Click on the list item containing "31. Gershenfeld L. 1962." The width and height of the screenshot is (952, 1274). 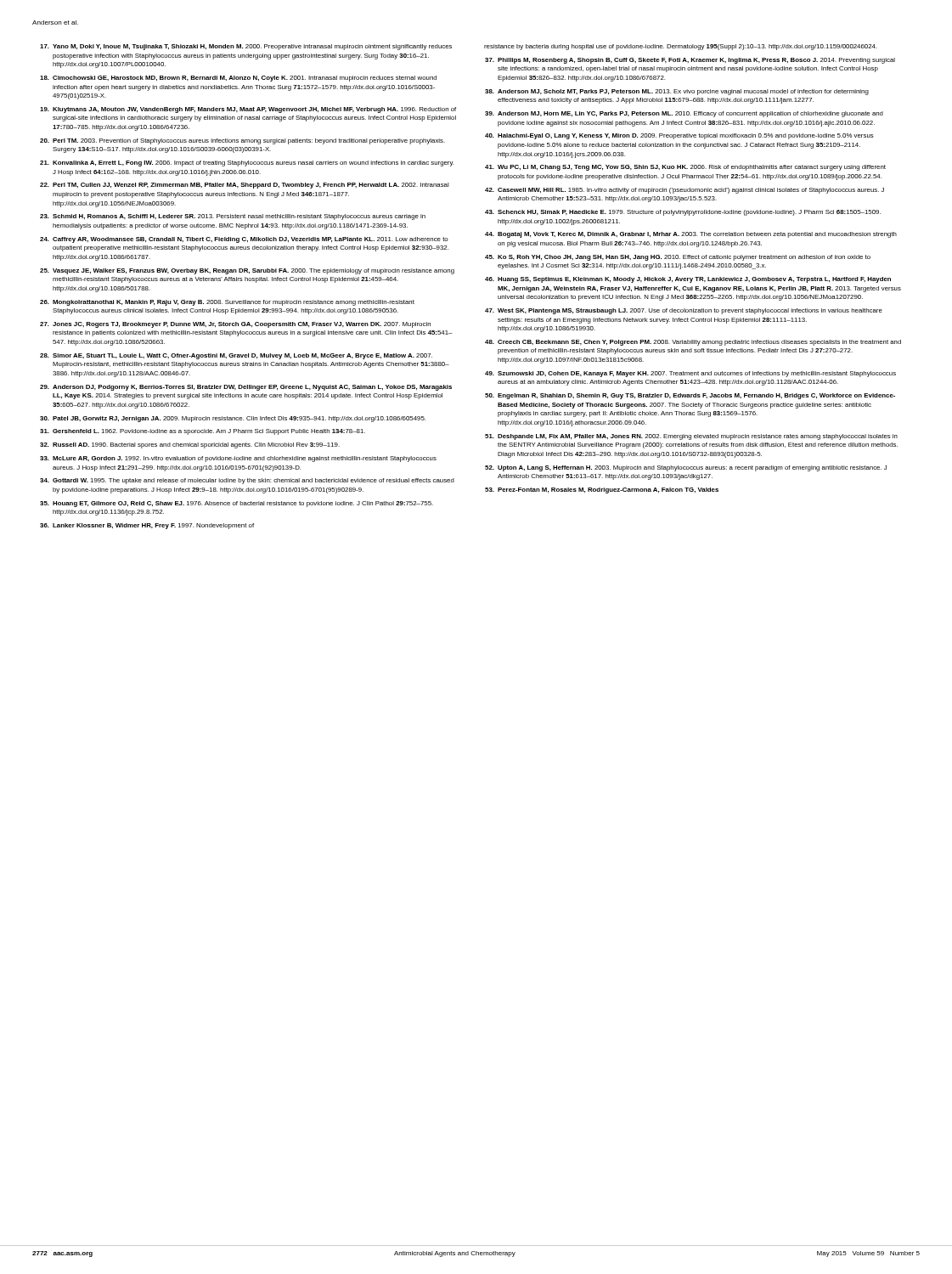[245, 432]
